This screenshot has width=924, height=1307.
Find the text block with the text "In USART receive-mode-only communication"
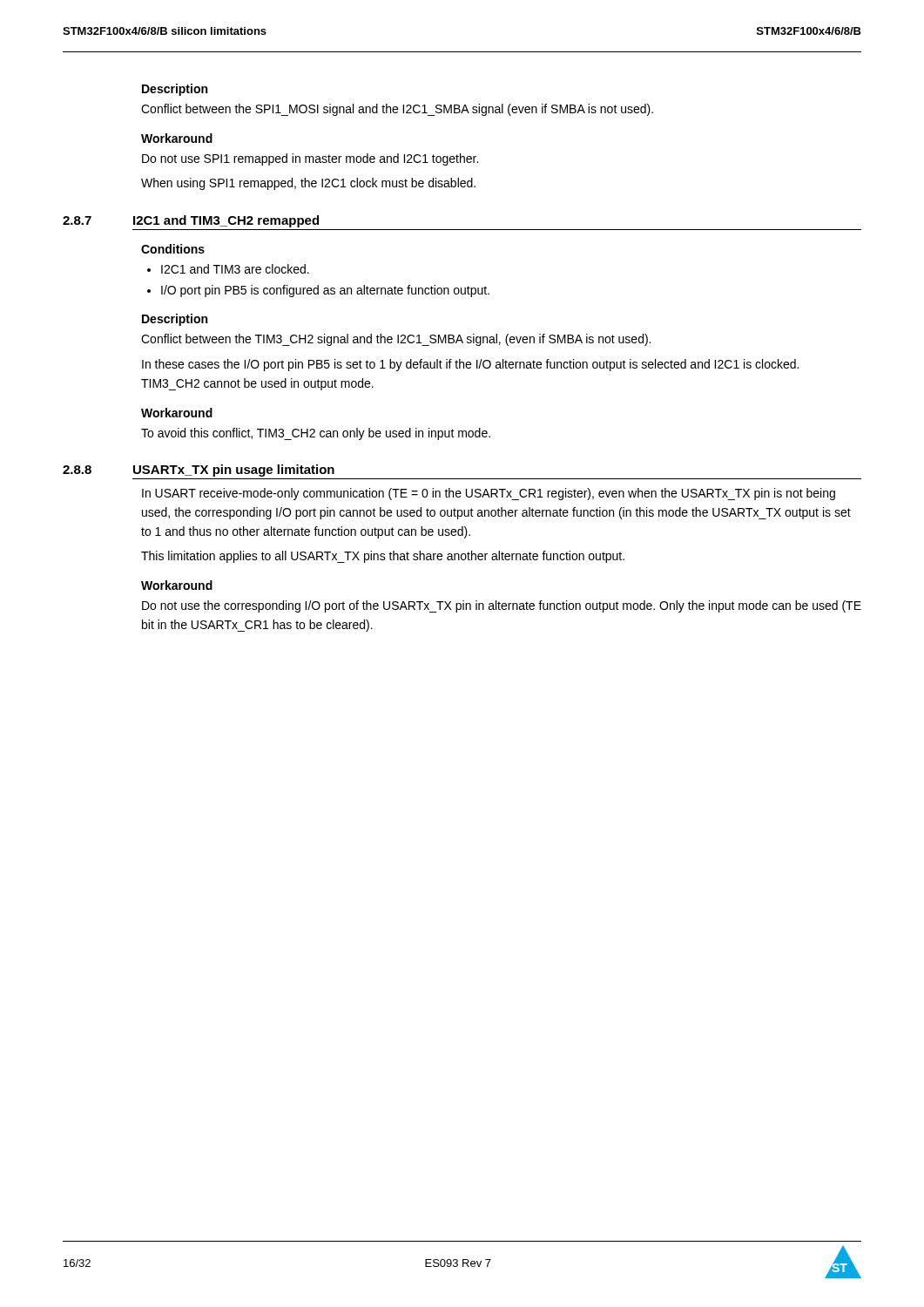coord(496,512)
